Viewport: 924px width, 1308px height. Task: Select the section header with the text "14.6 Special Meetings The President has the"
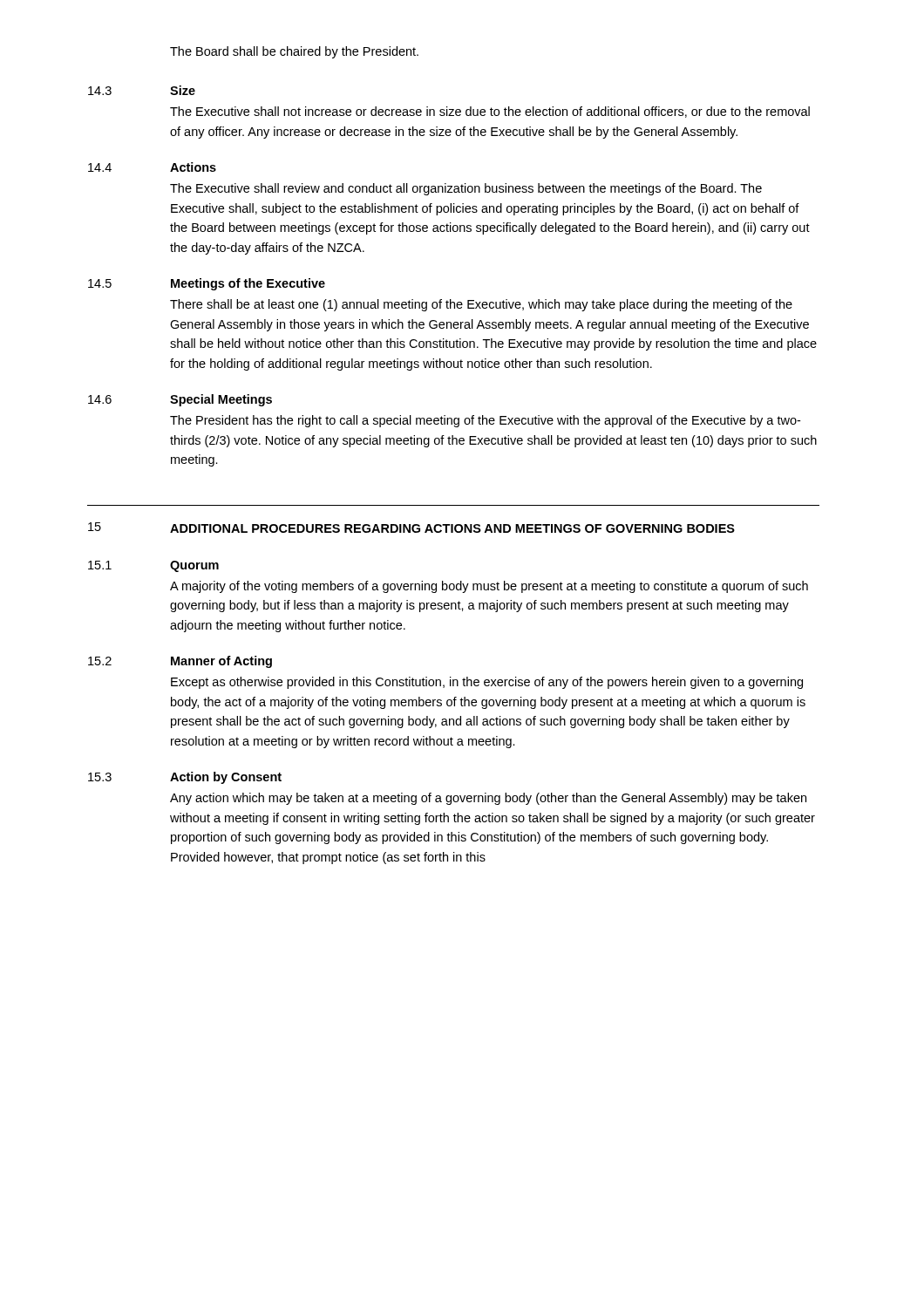tap(453, 431)
